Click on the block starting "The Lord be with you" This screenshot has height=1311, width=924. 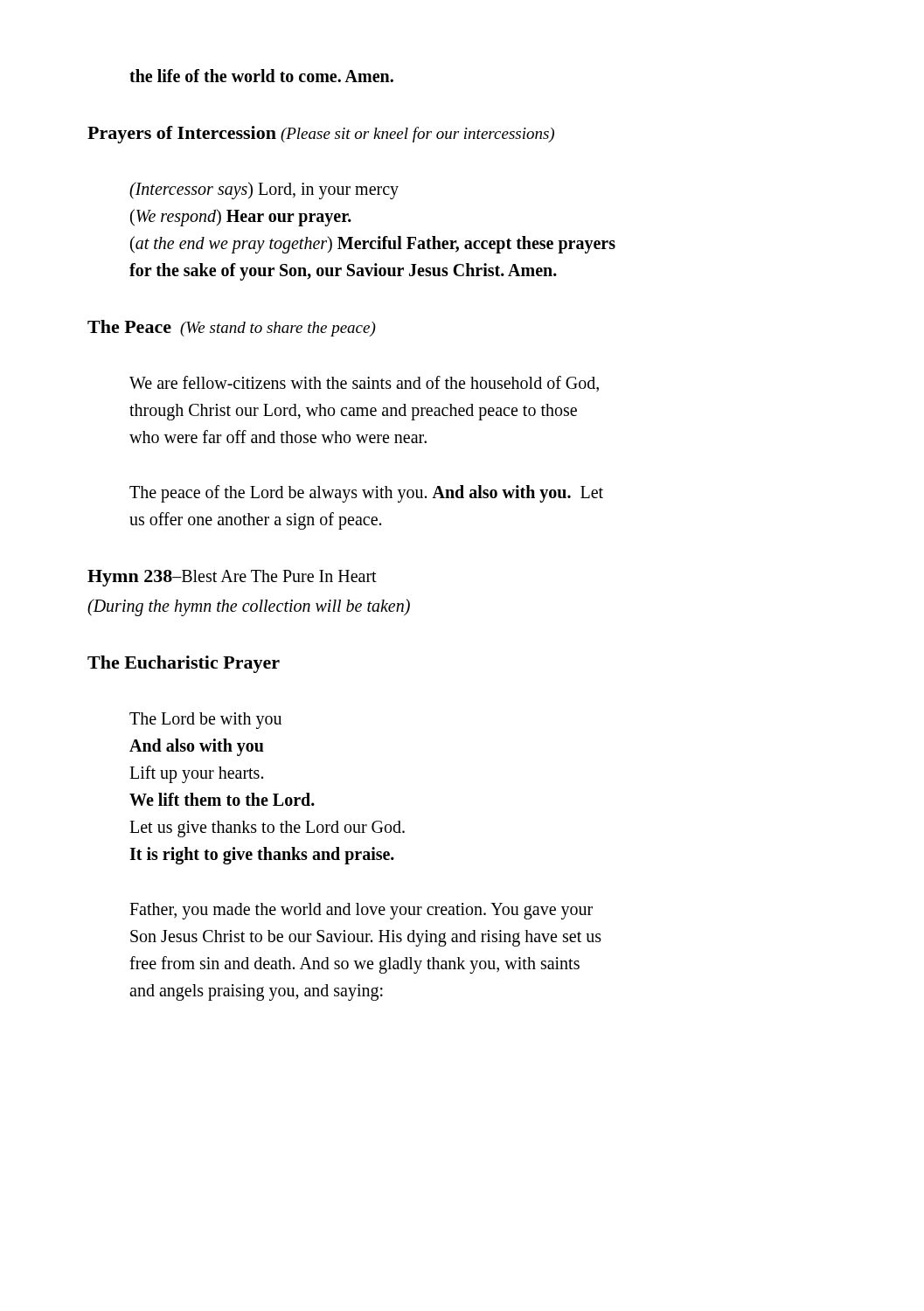tap(205, 721)
